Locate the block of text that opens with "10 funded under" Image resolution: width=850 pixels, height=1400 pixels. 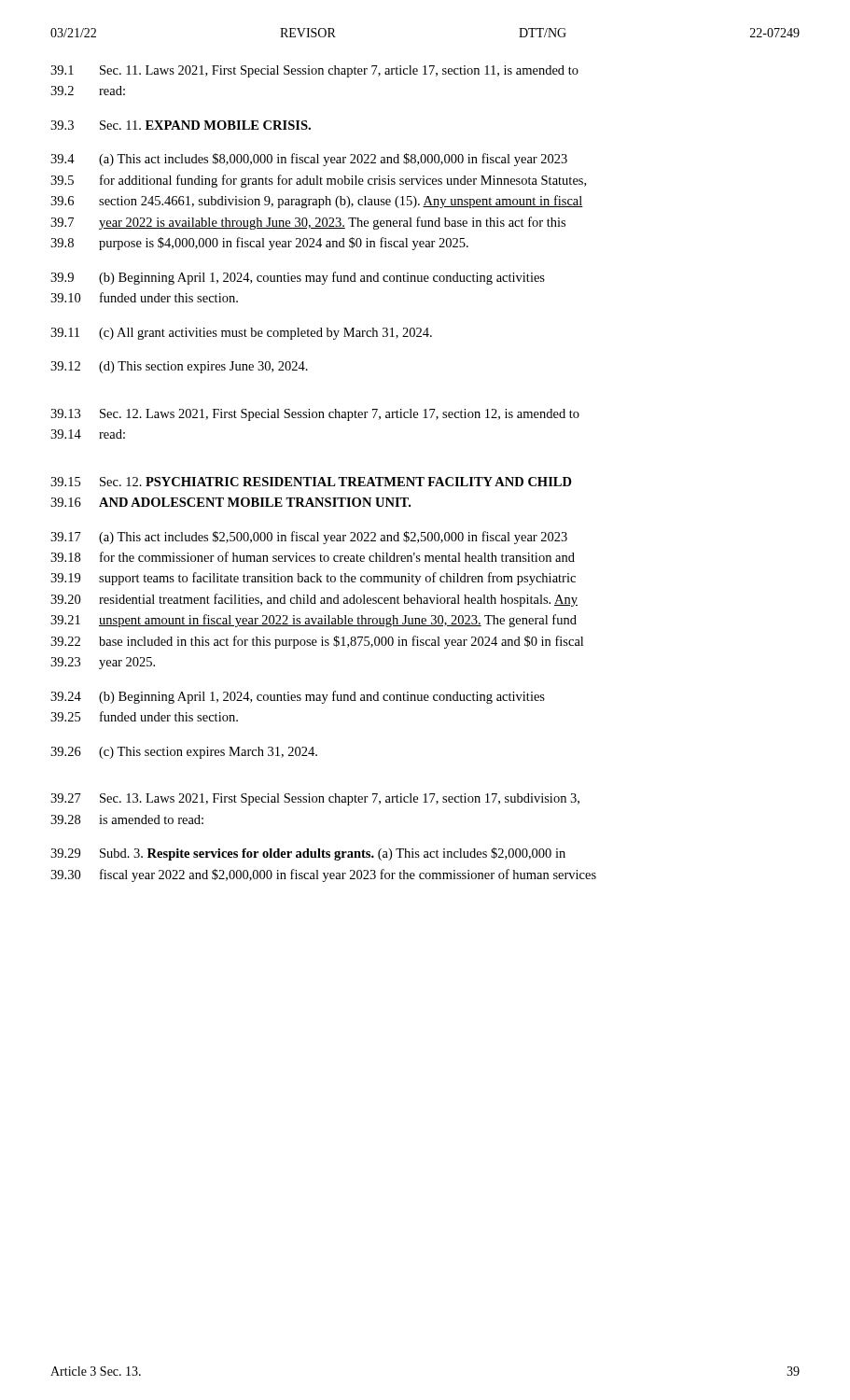[144, 297]
